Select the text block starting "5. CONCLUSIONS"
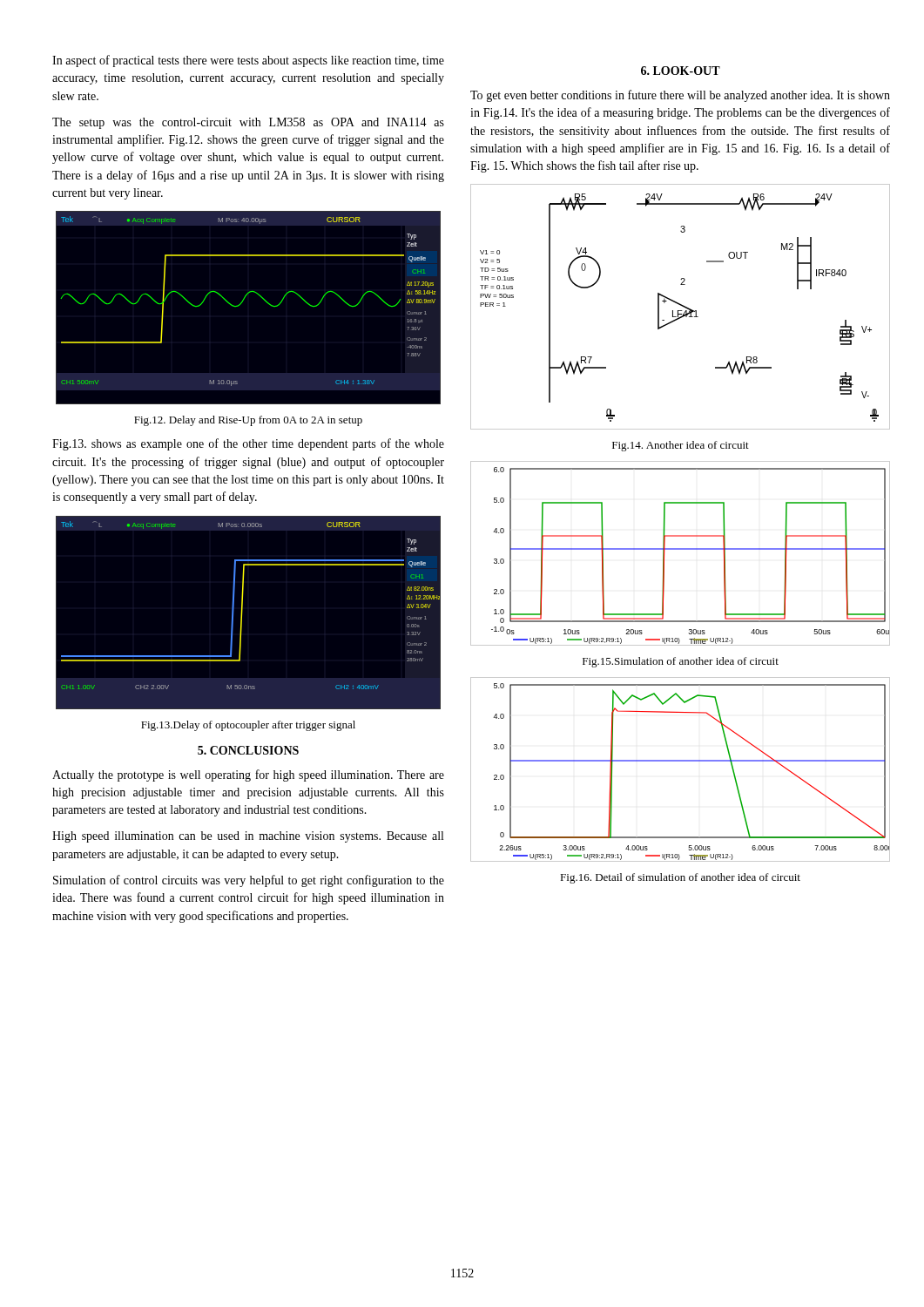The image size is (924, 1307). point(248,750)
